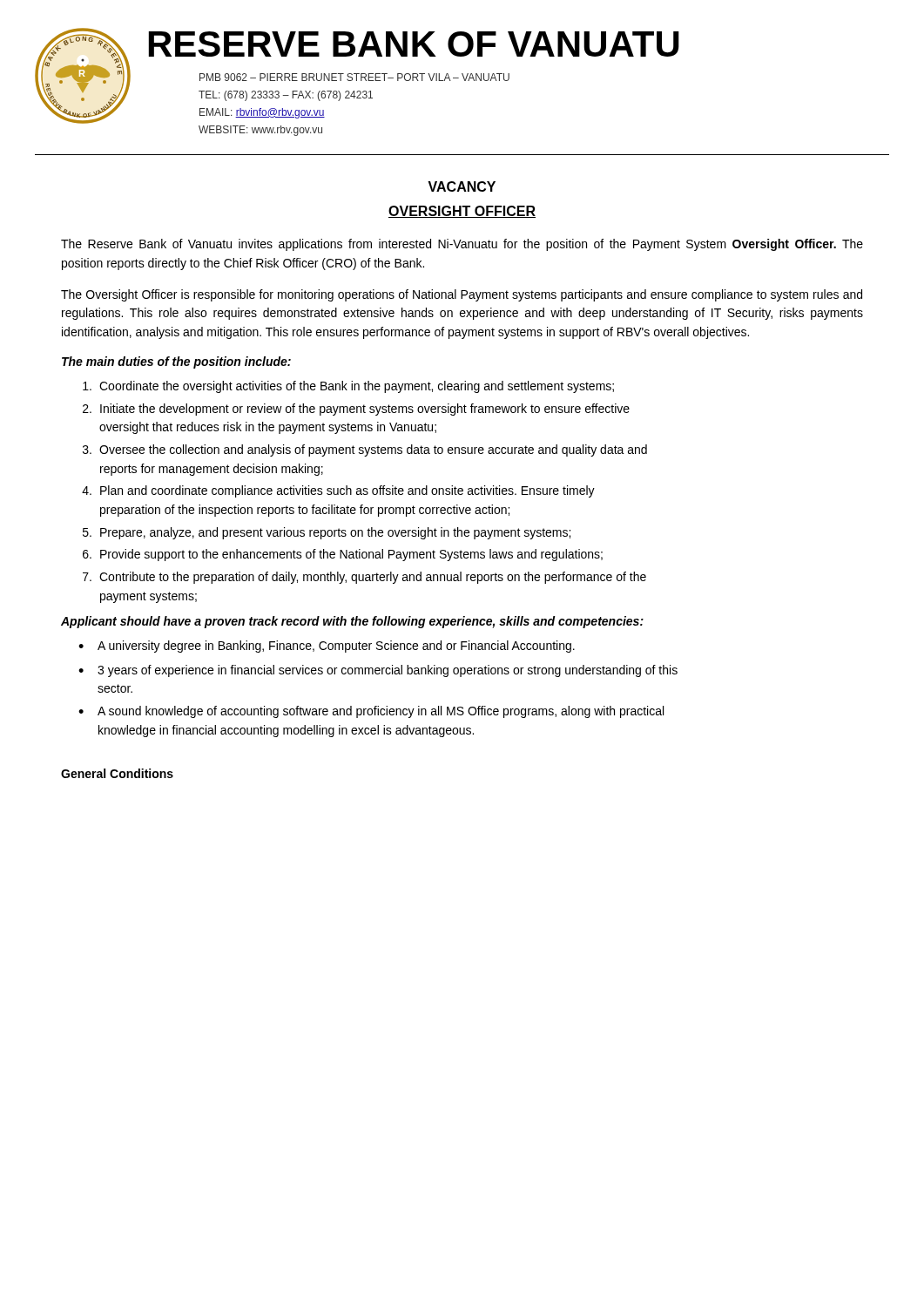Screen dimensions: 1307x924
Task: Find the block on this page that starts "5. Prepare, analyze, and"
Action: coord(462,533)
